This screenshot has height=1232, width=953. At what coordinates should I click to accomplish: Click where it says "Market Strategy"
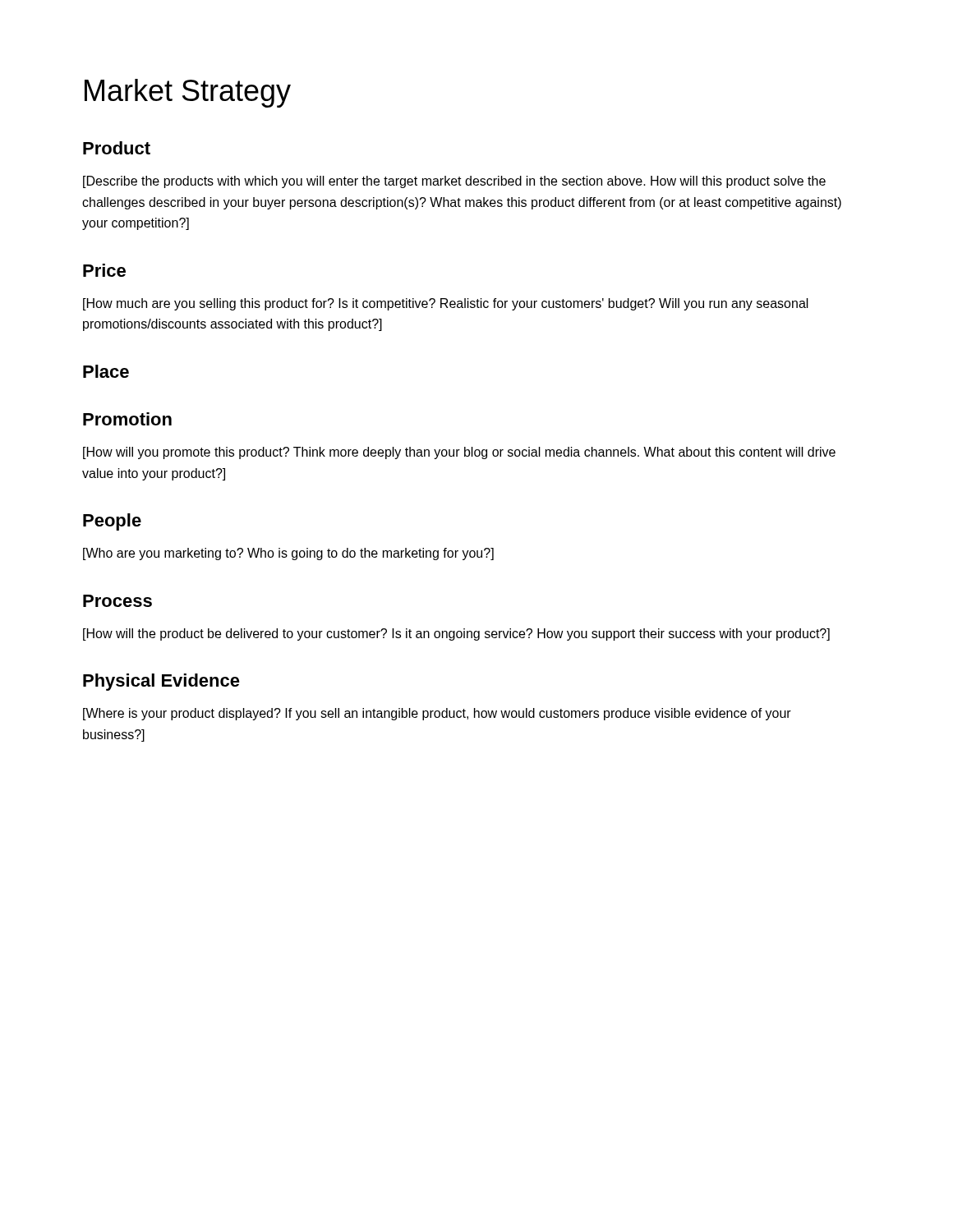(x=188, y=93)
